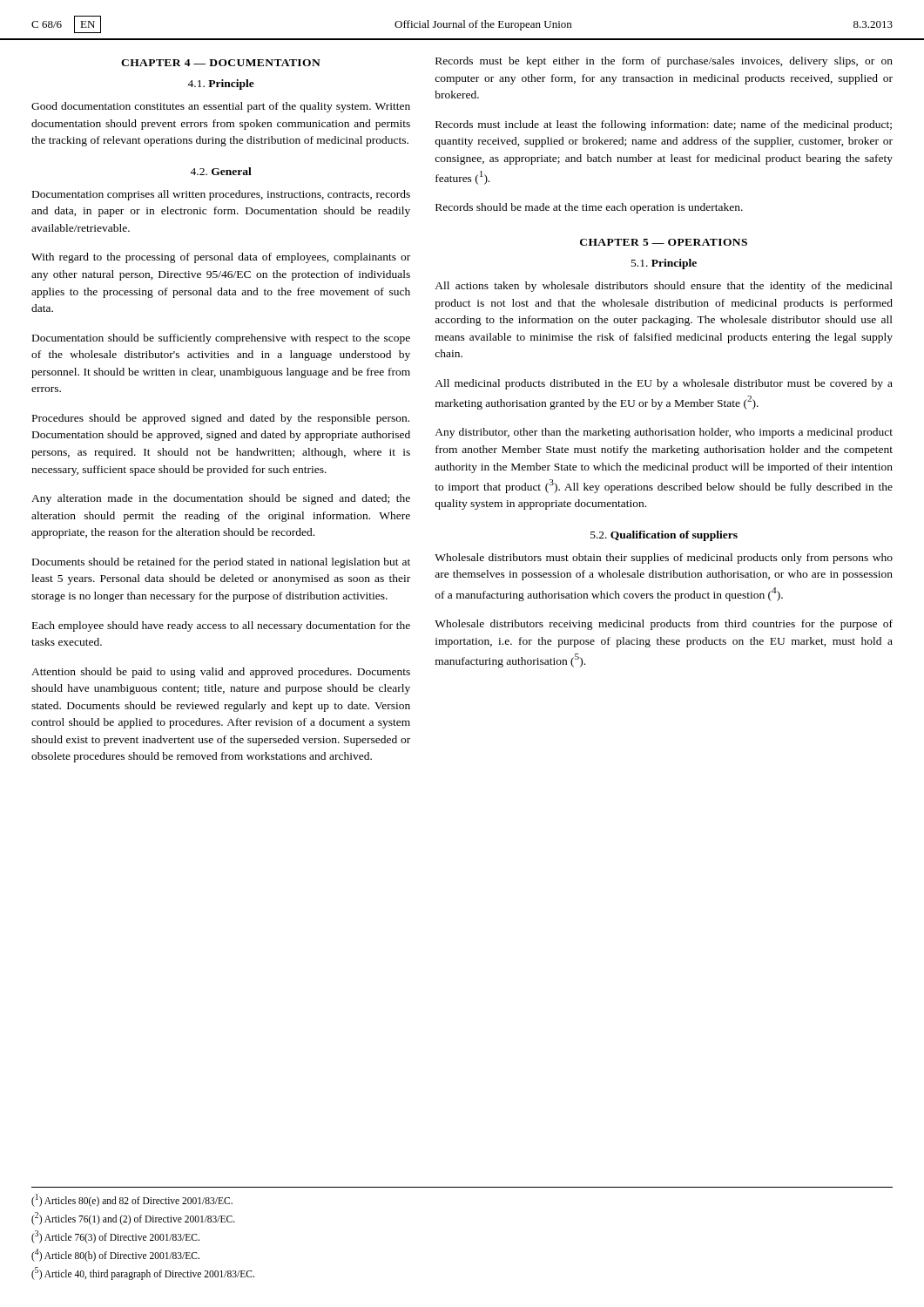The width and height of the screenshot is (924, 1307).
Task: Find the text block with the text "With regard to"
Action: 221,283
